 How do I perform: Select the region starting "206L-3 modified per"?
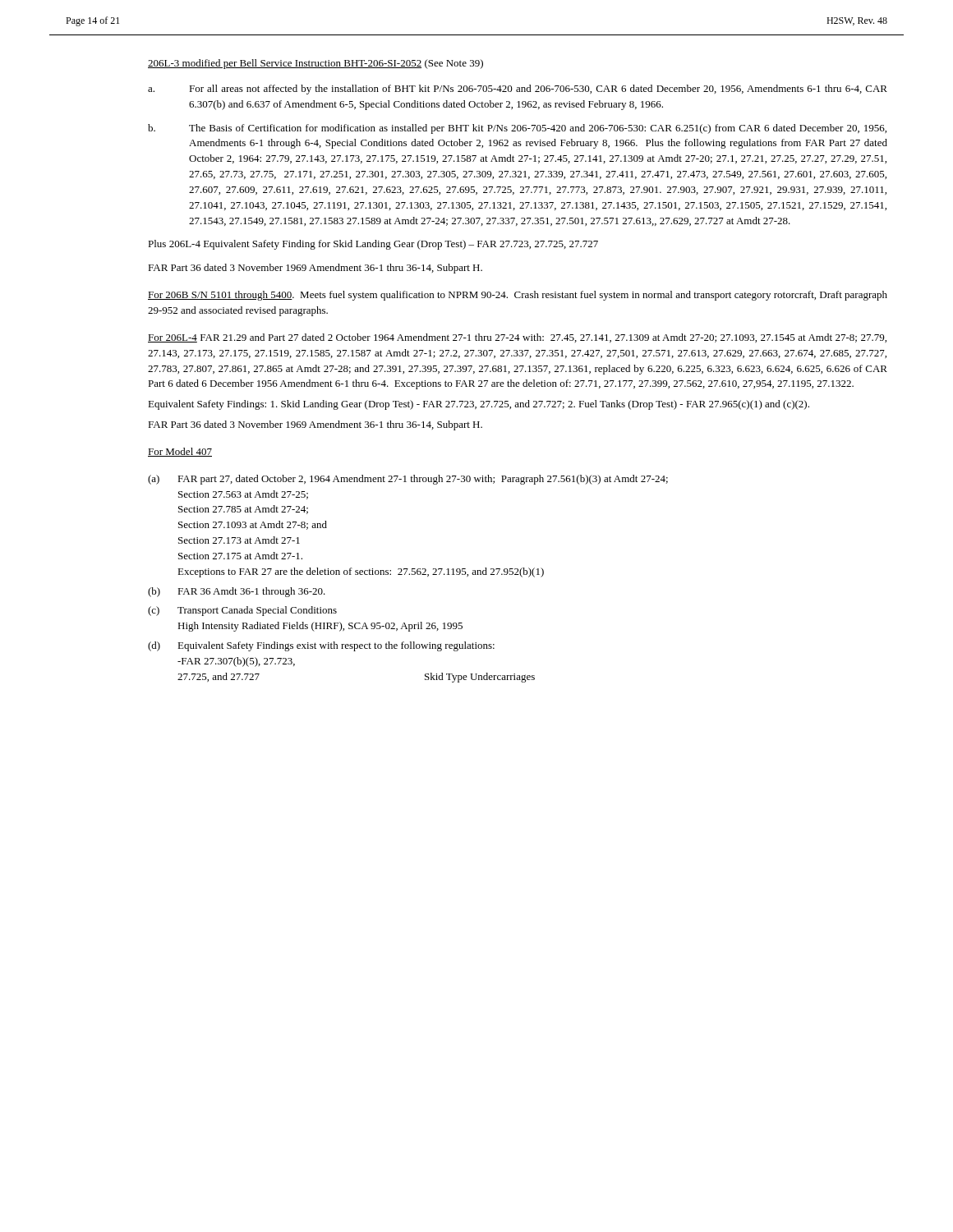click(x=316, y=63)
